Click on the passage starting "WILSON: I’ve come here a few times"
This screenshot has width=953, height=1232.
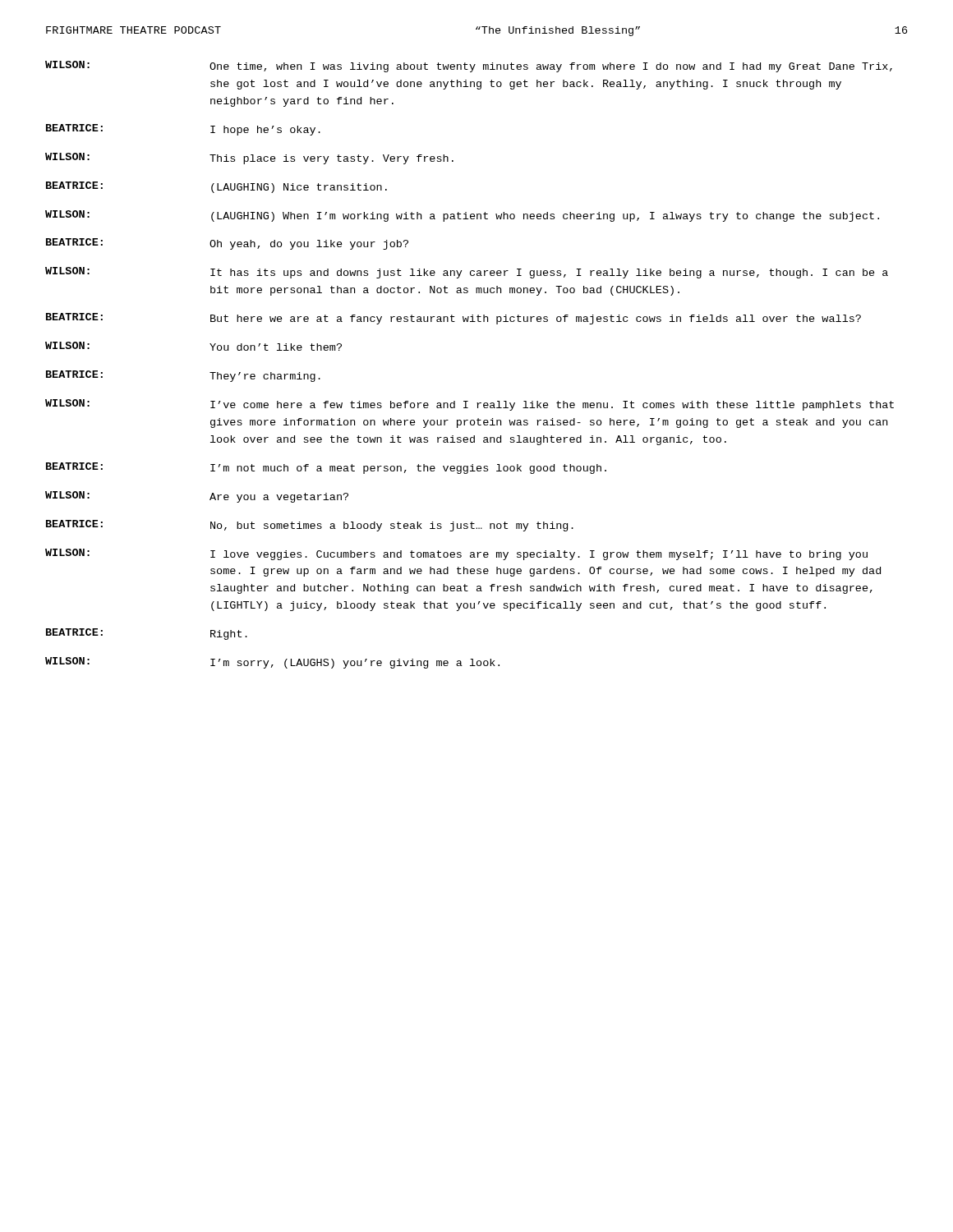pyautogui.click(x=476, y=423)
